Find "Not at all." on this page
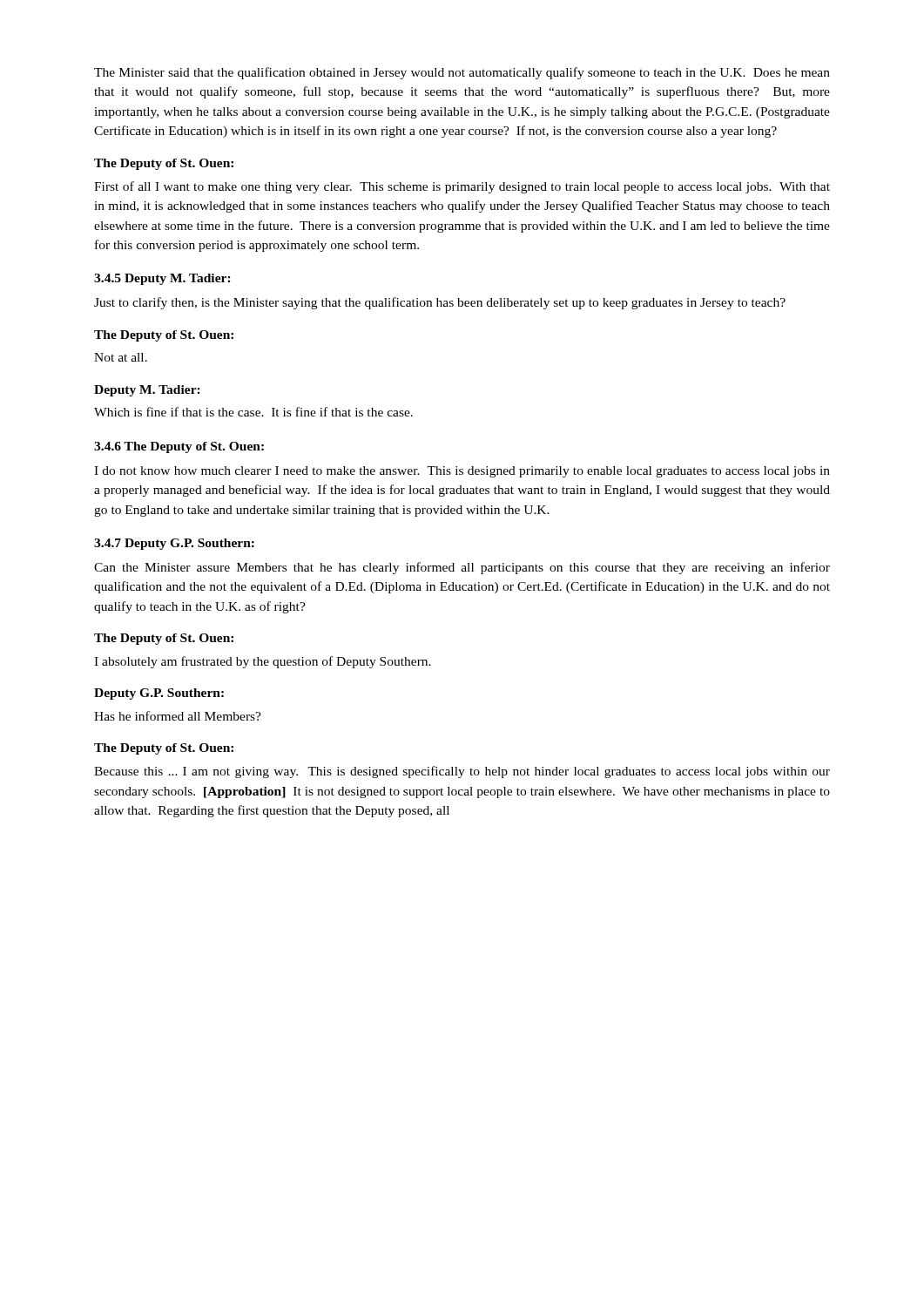Viewport: 924px width, 1307px height. (x=121, y=357)
